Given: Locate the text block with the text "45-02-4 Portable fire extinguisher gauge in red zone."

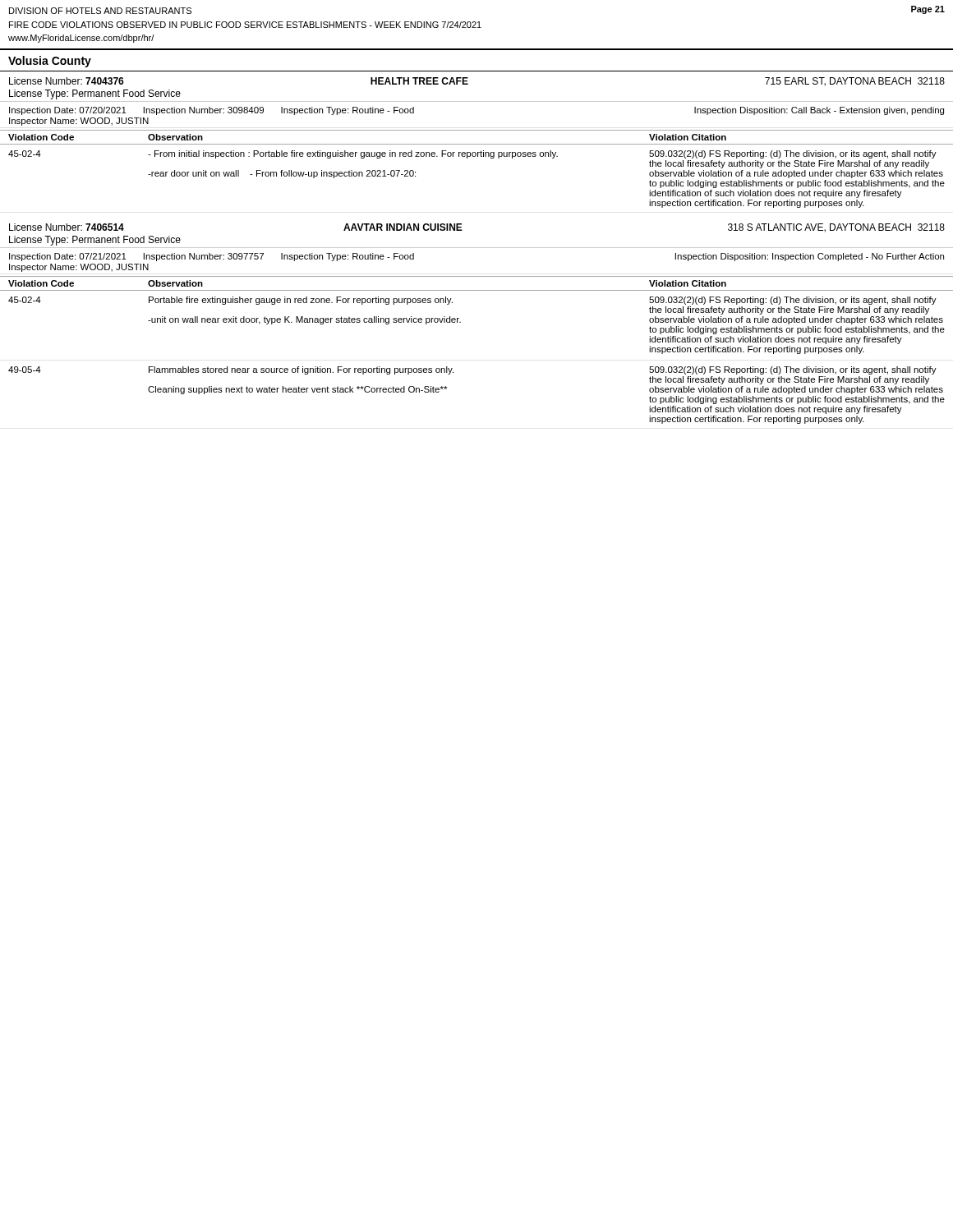Looking at the screenshot, I should (x=27, y=300).
